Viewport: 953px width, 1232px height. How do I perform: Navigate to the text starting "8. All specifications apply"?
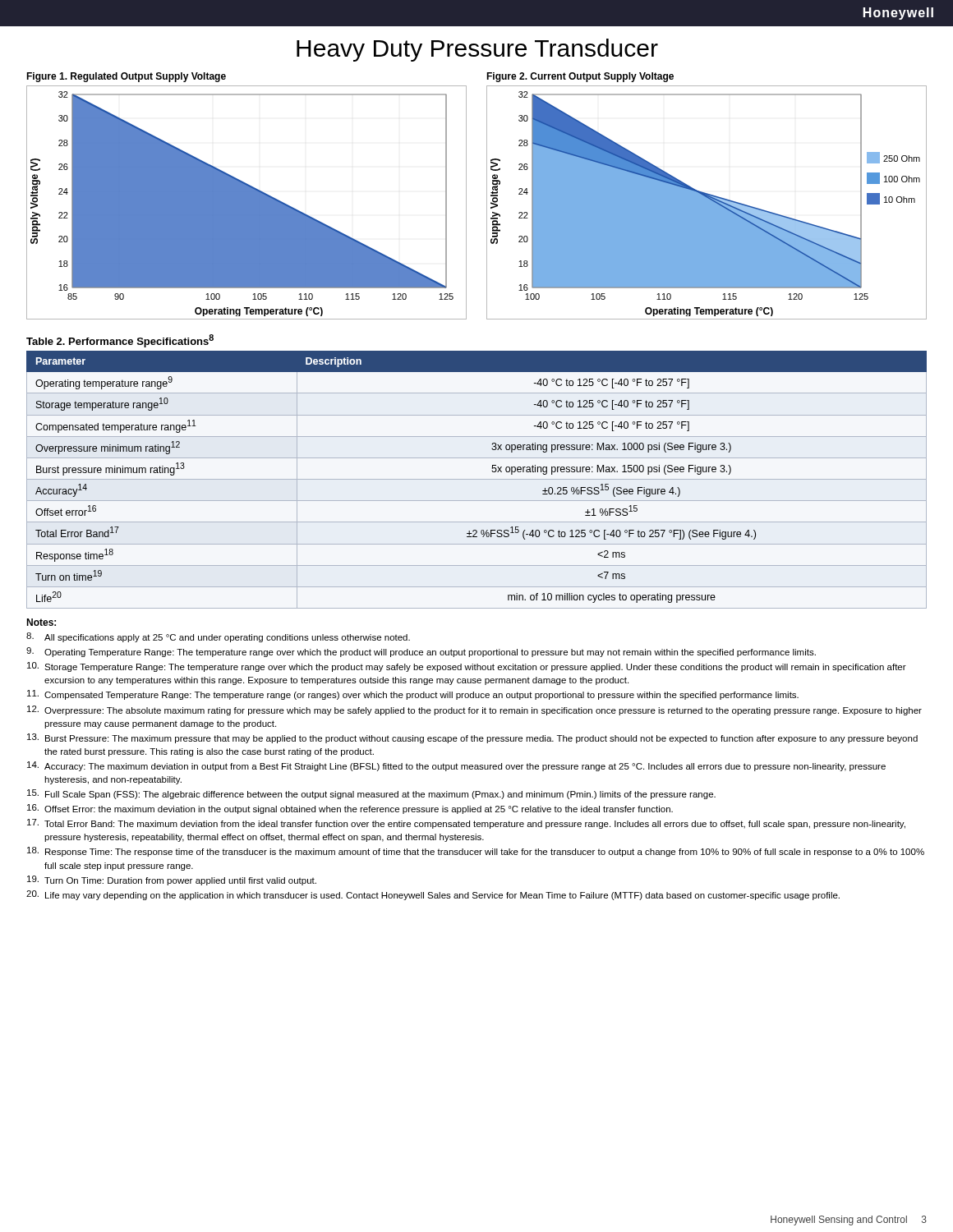[x=218, y=637]
